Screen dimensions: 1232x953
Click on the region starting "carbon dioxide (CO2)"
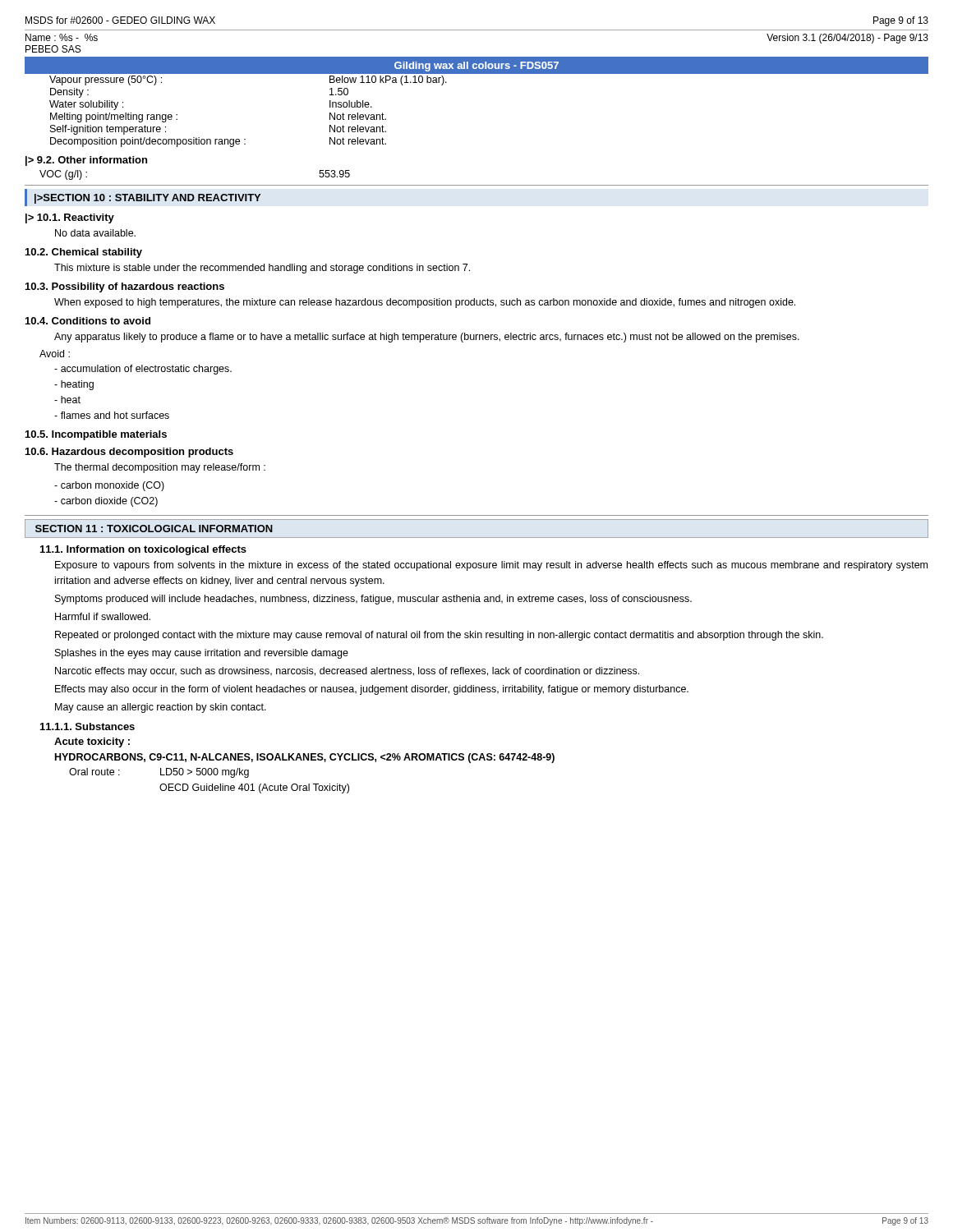click(106, 501)
